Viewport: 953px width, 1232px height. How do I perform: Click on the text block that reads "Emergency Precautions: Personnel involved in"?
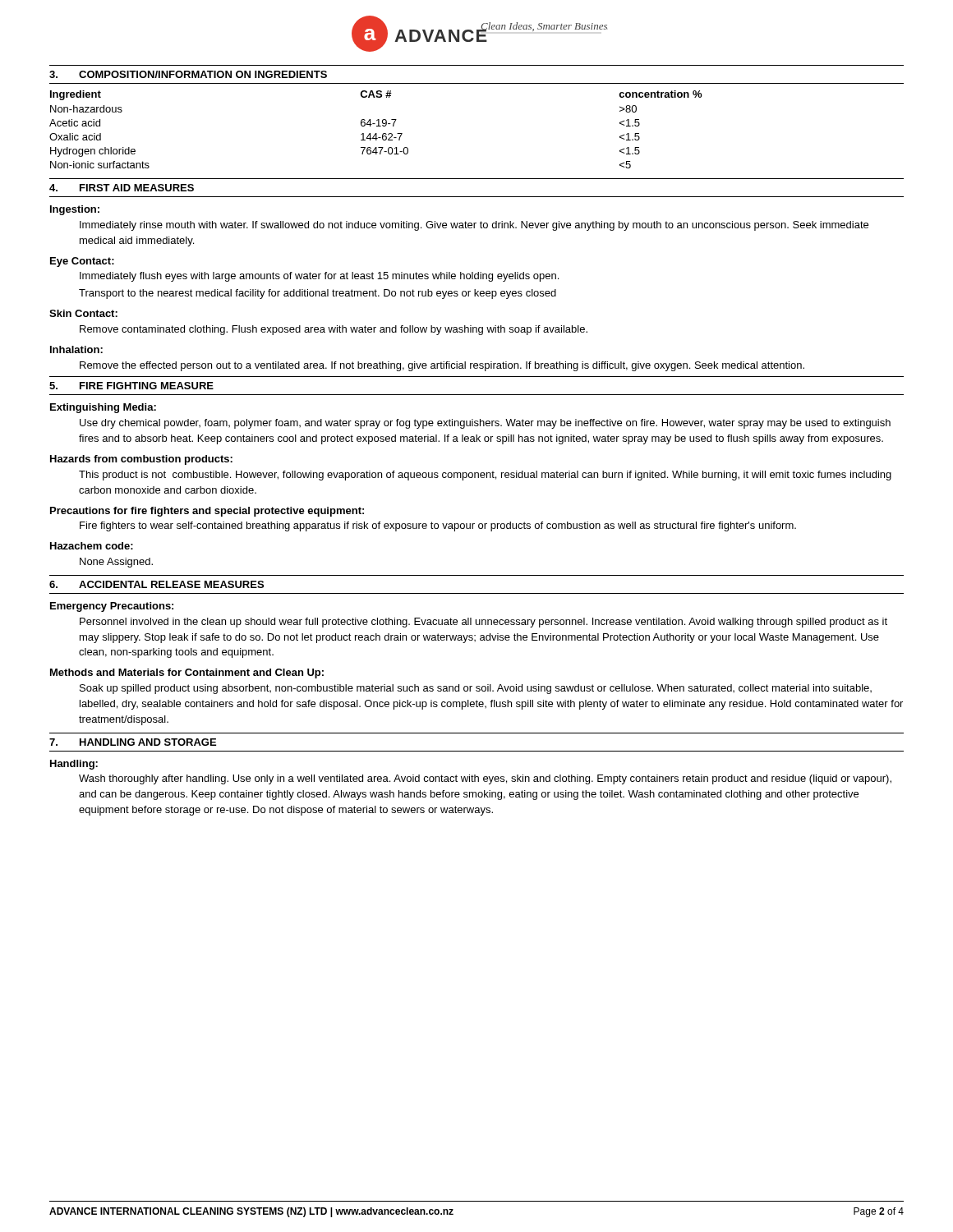pos(112,607)
